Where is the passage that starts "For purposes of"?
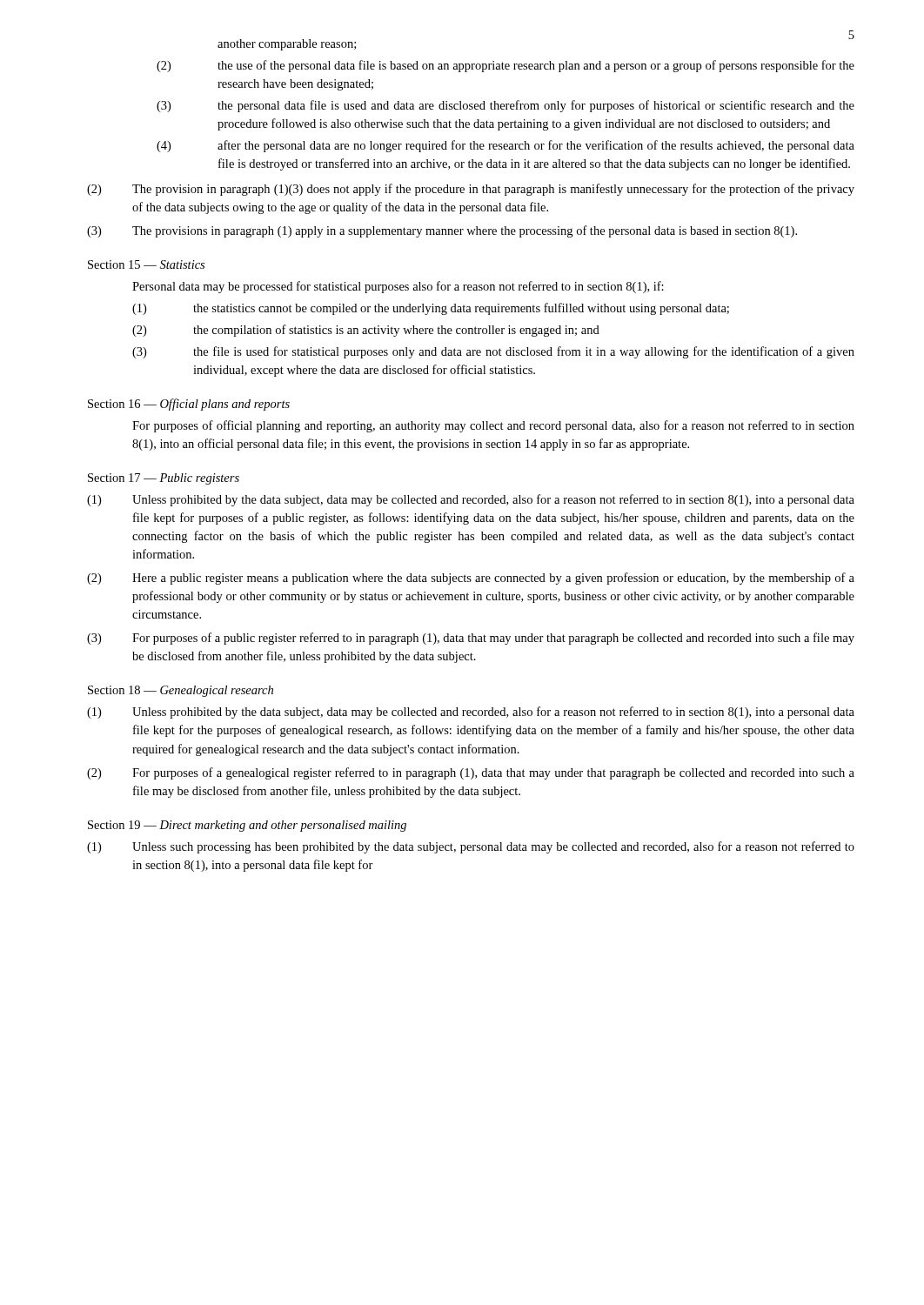 [x=493, y=435]
